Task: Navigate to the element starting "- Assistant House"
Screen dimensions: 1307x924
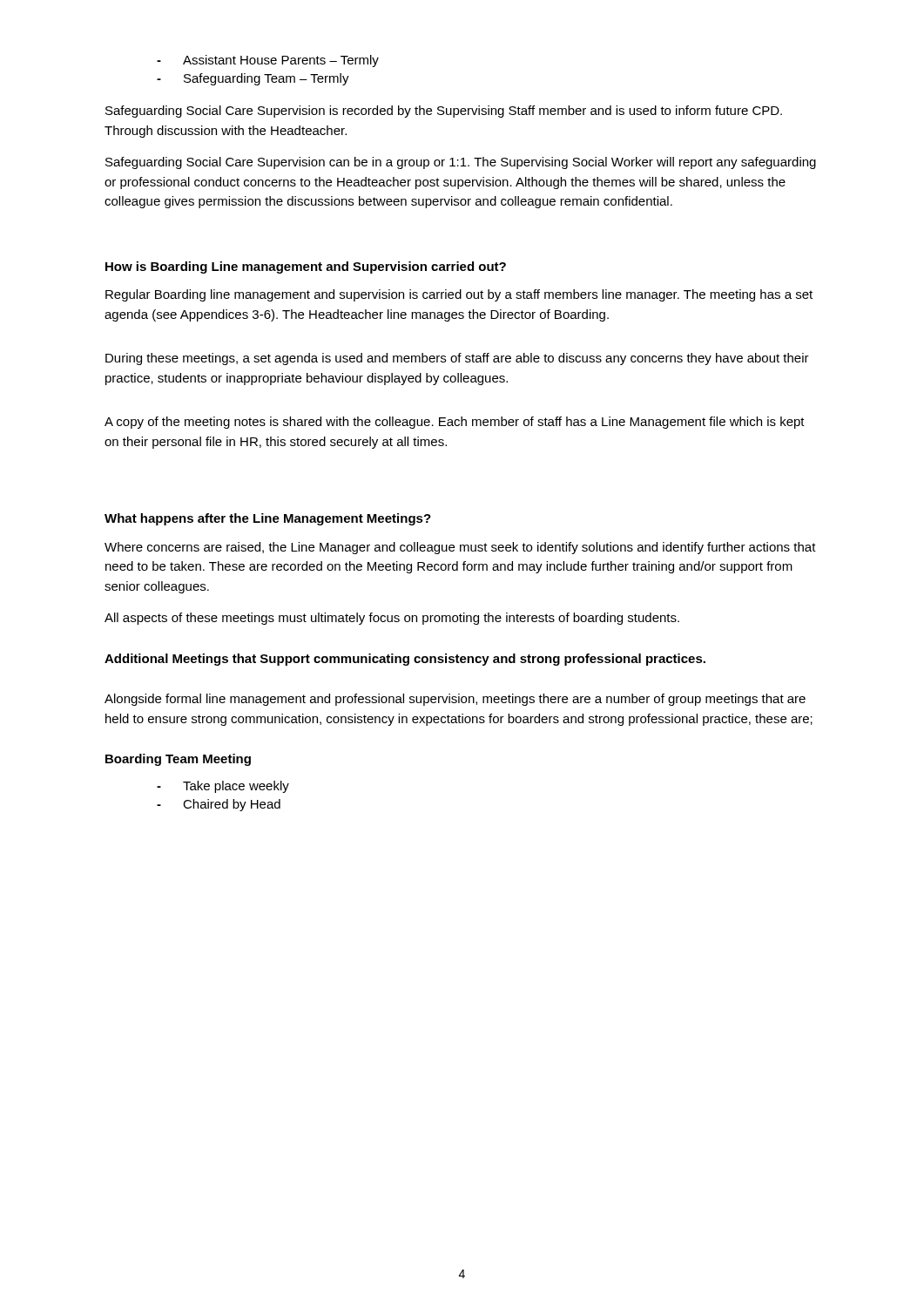Action: point(268,60)
